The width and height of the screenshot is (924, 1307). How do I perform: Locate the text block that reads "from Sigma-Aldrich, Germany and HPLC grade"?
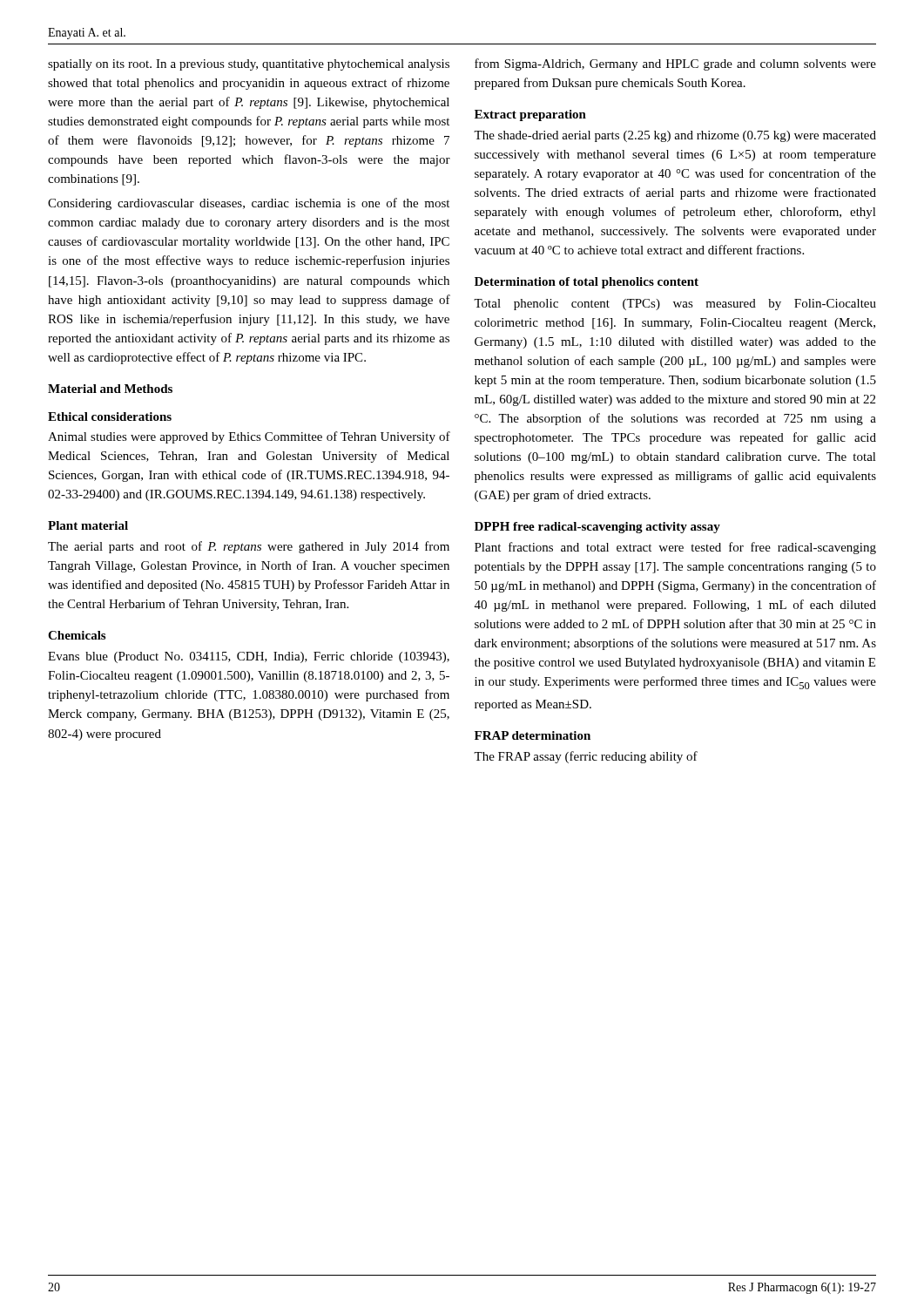675,73
